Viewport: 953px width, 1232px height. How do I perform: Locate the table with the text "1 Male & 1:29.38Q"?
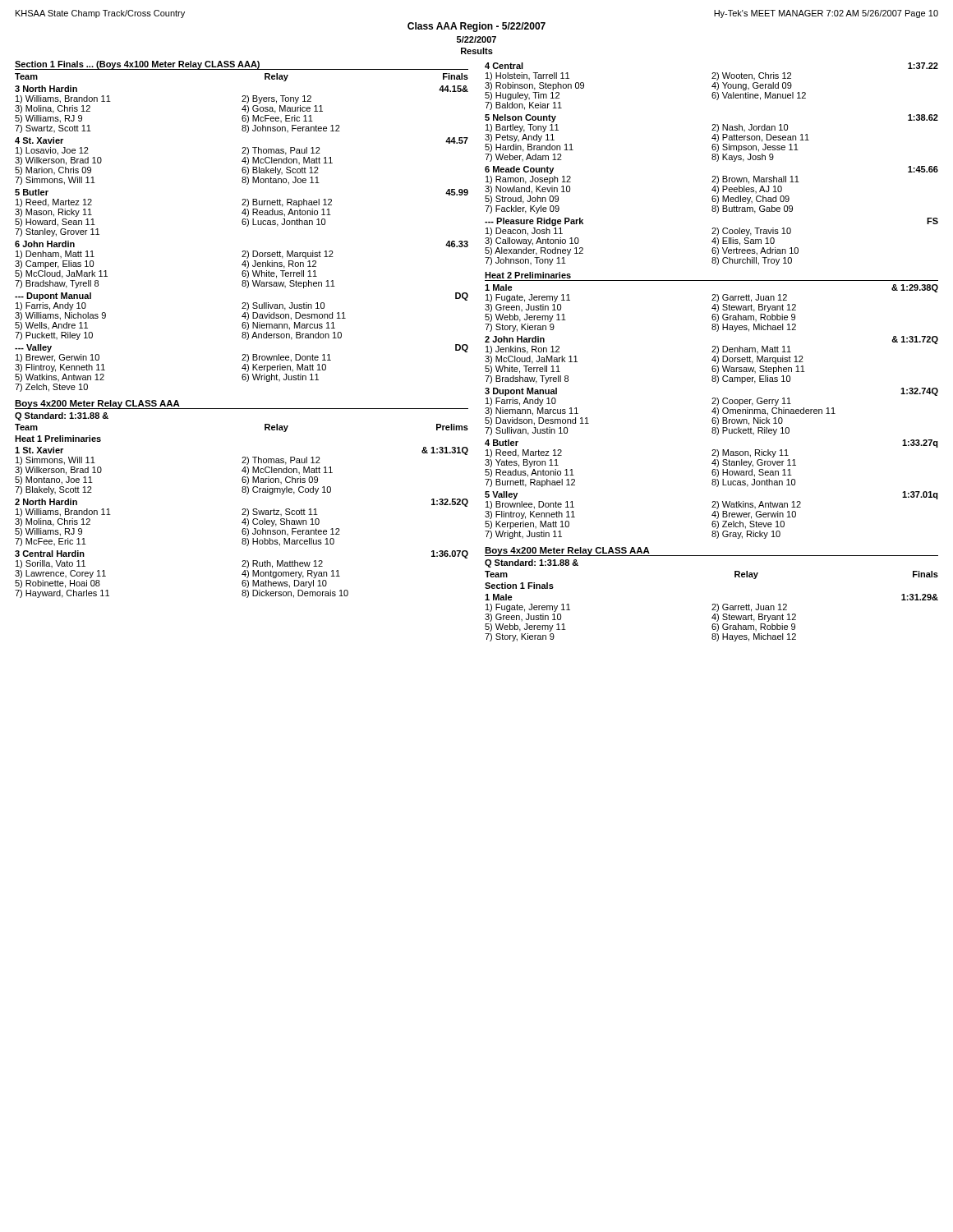click(711, 411)
